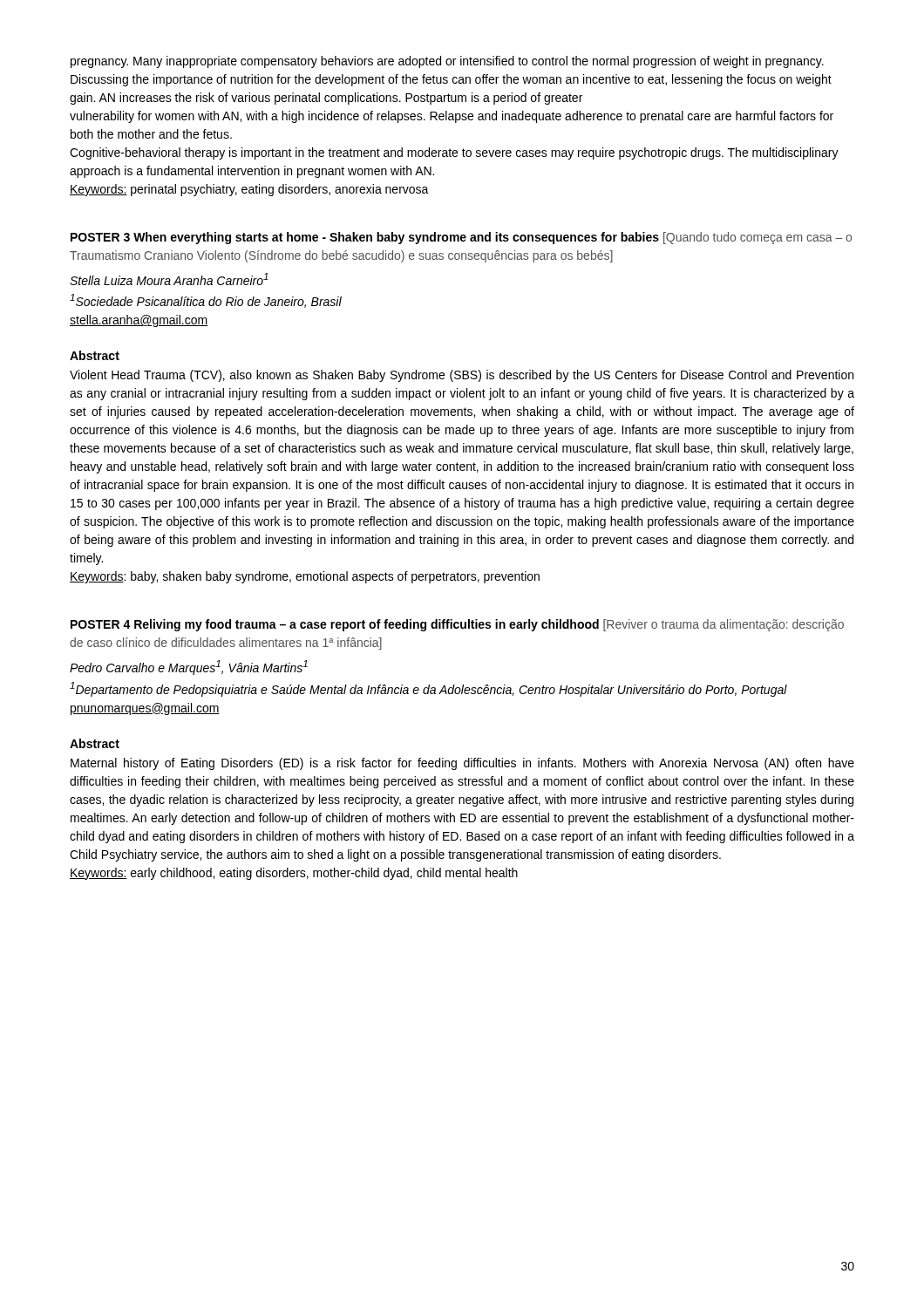Screen dimensions: 1308x924
Task: Select the passage starting "POSTER 4 Reliving my food trauma –"
Action: [x=457, y=634]
